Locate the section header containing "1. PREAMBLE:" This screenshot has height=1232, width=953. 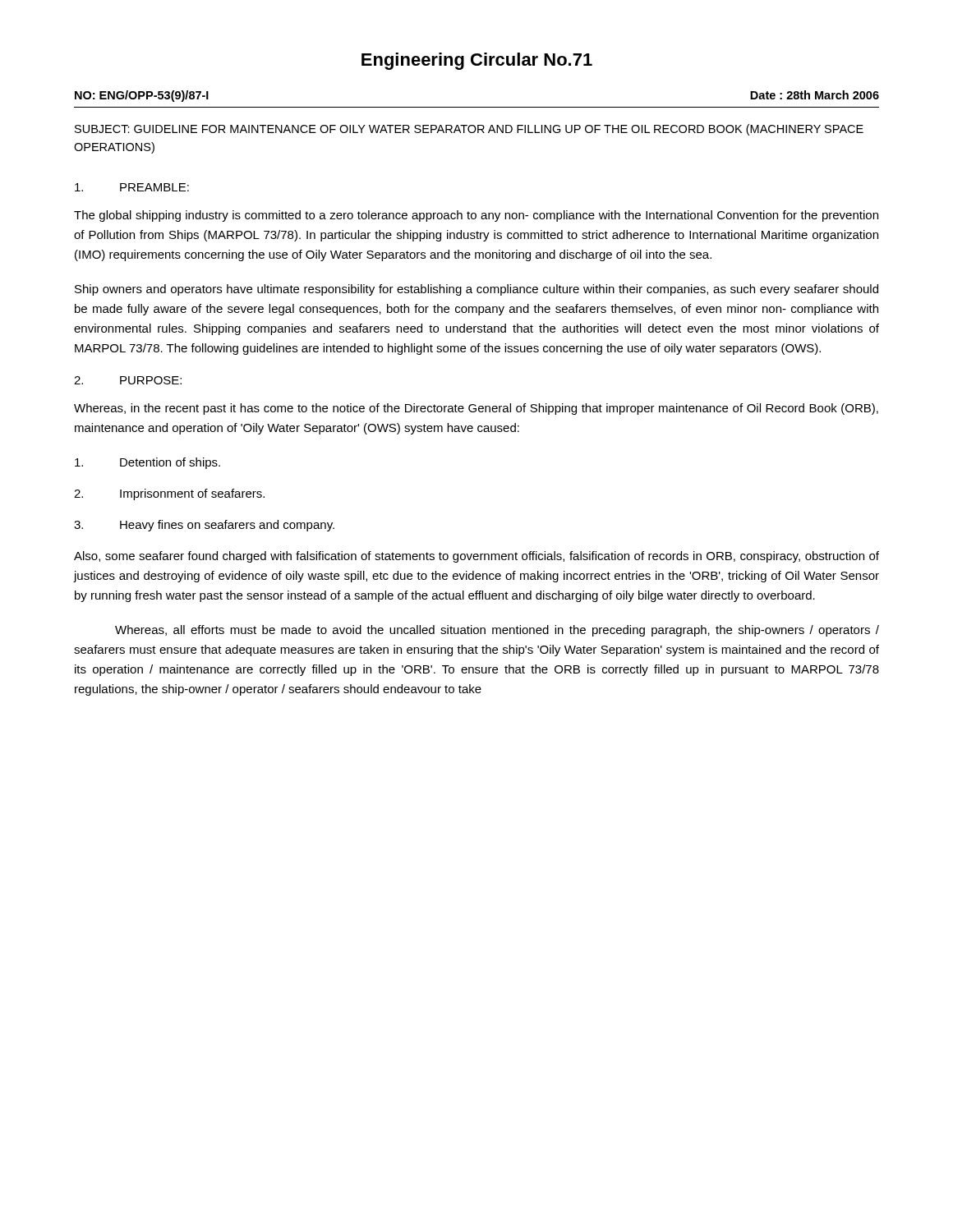[x=132, y=186]
